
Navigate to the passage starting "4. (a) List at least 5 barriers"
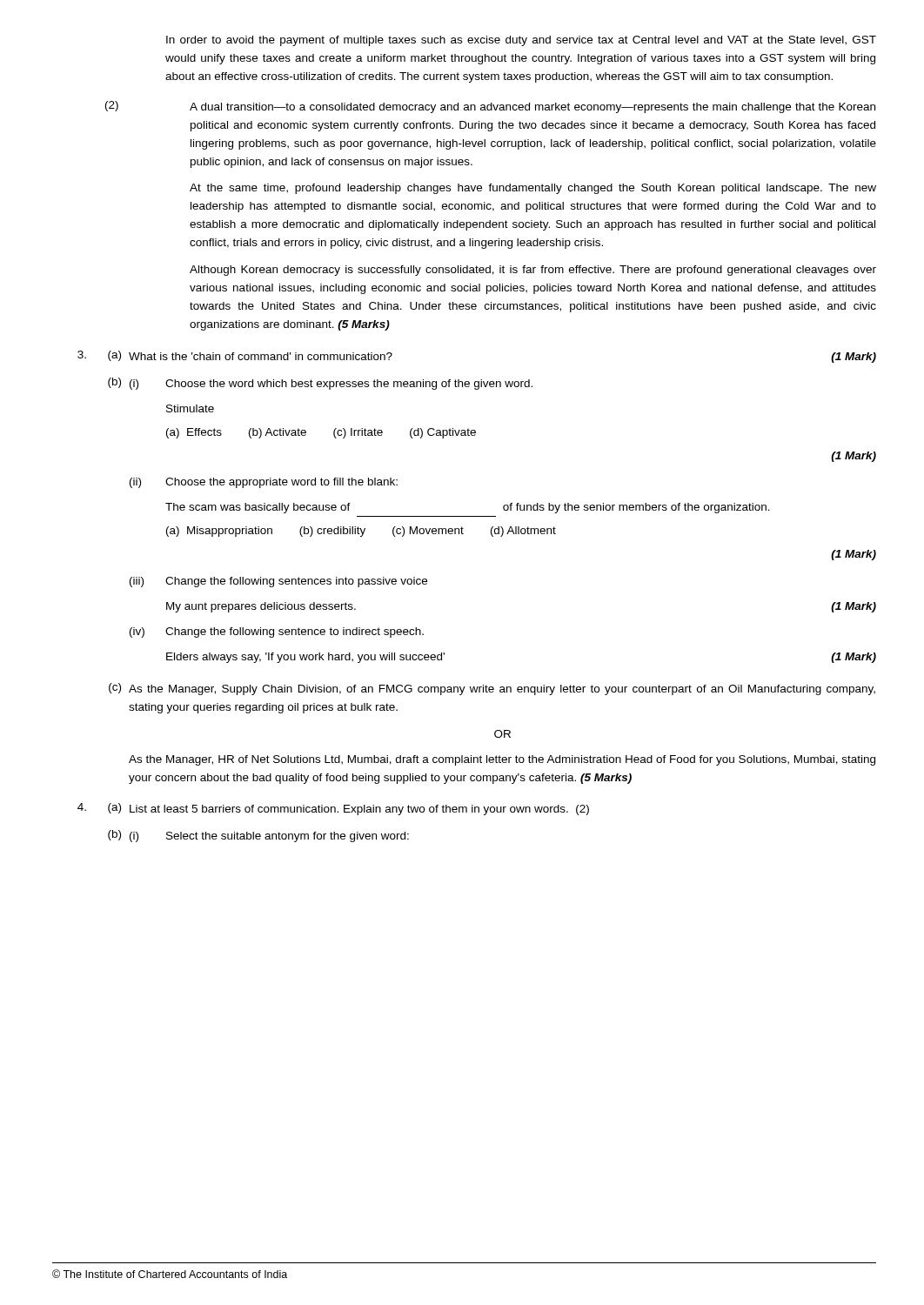(464, 810)
